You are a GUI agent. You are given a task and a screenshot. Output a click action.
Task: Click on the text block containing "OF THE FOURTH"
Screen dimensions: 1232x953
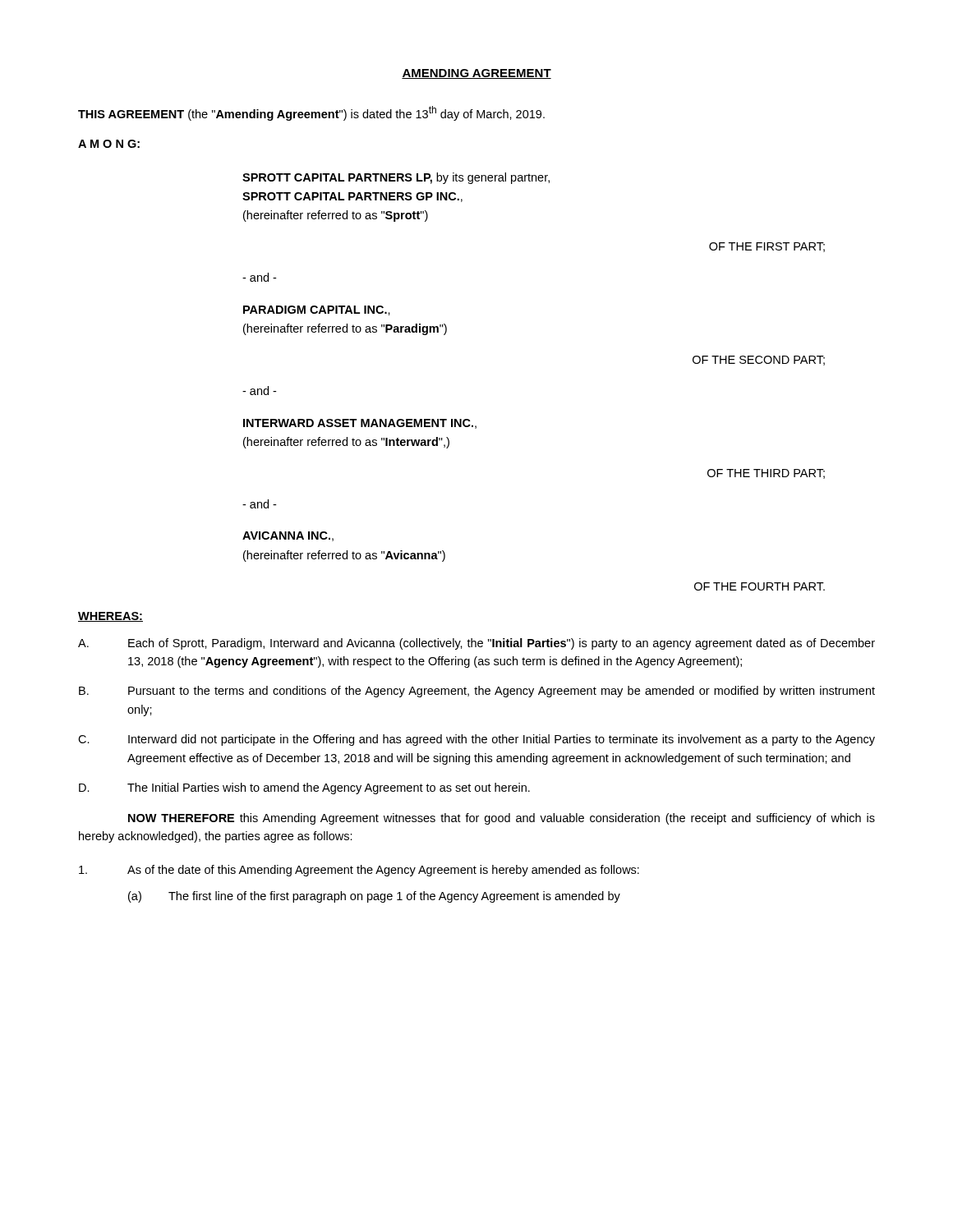tap(760, 586)
